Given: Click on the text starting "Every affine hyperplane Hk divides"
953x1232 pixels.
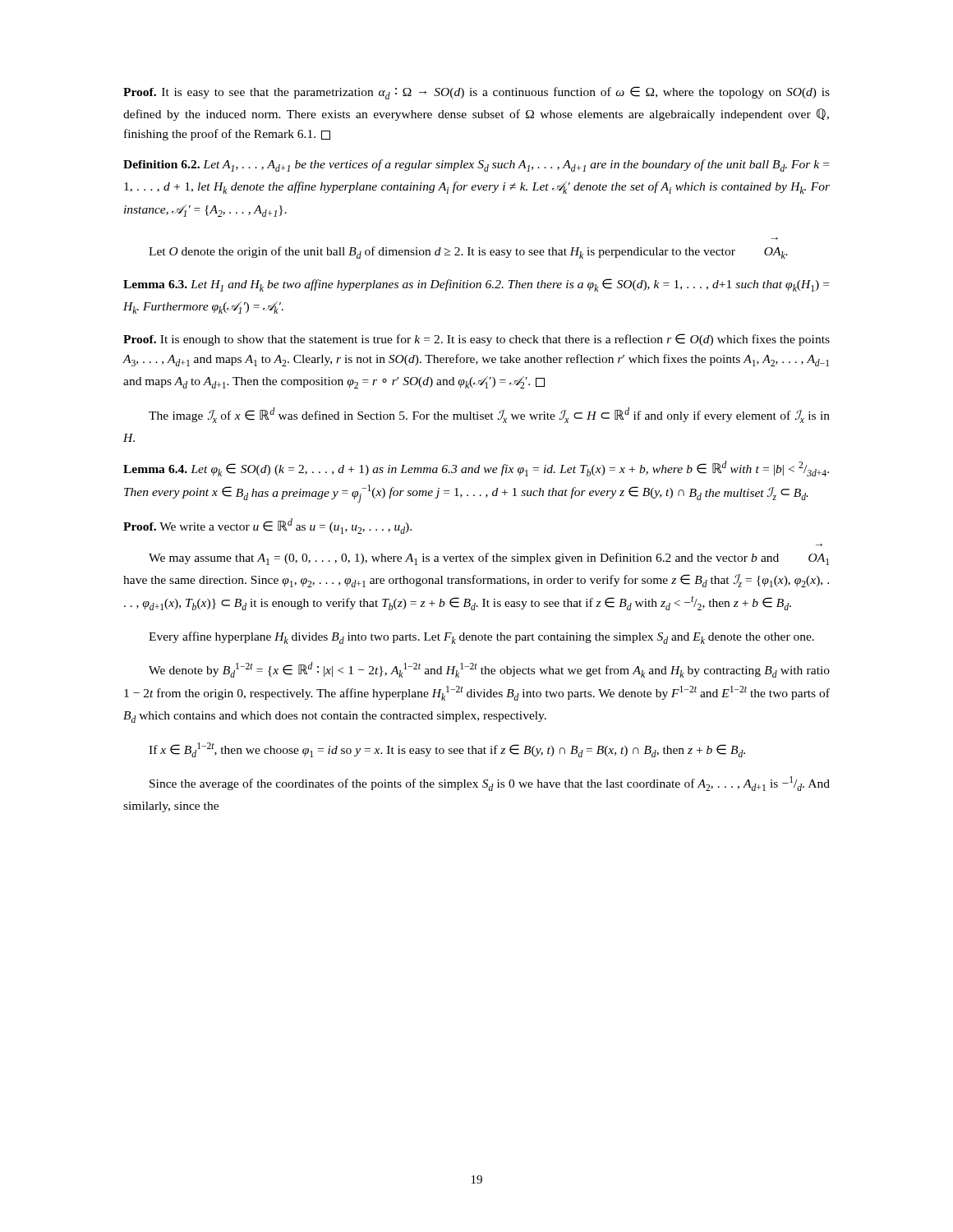Looking at the screenshot, I should [x=482, y=637].
